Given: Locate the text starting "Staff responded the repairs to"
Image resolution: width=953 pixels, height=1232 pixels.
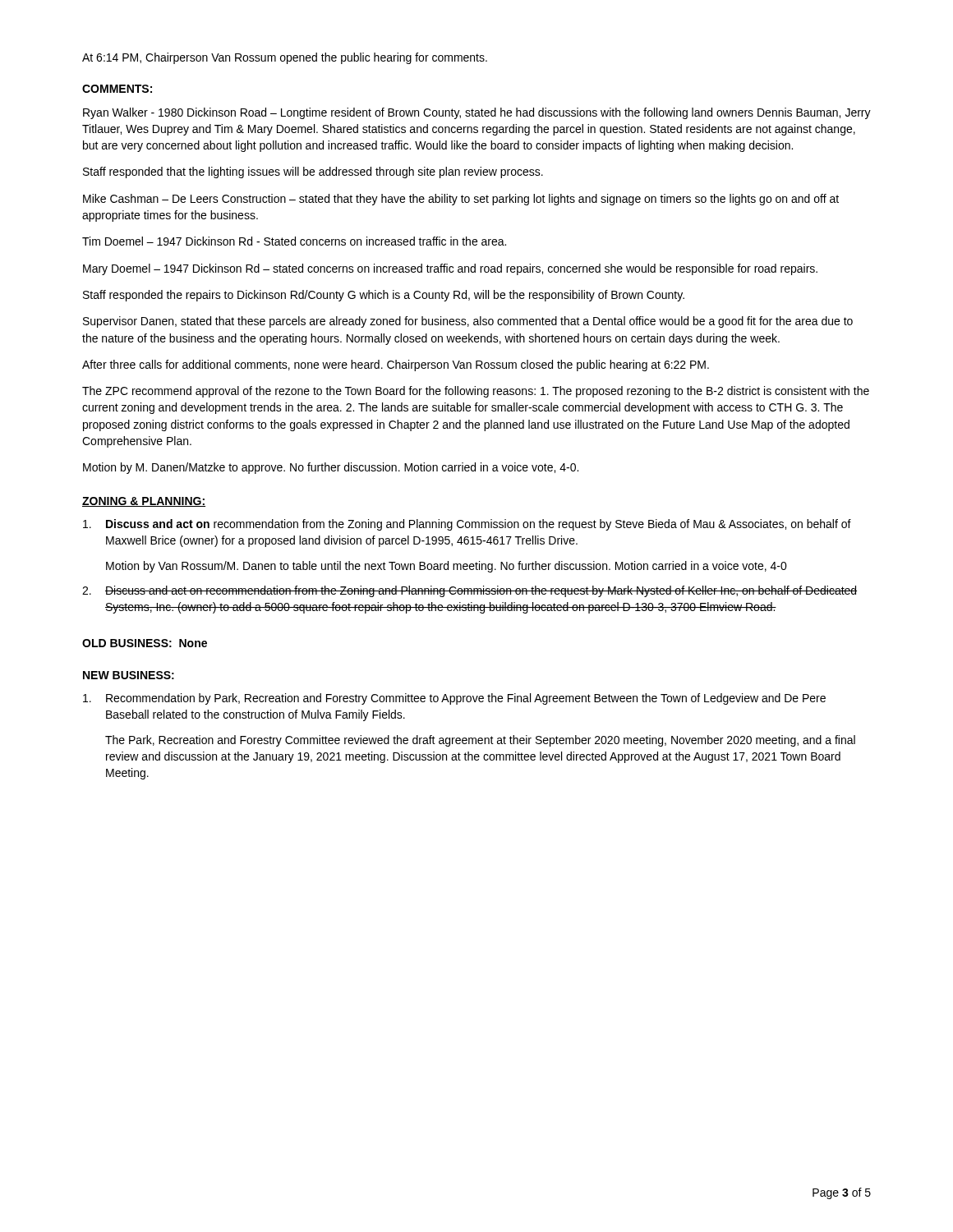Looking at the screenshot, I should click(384, 295).
